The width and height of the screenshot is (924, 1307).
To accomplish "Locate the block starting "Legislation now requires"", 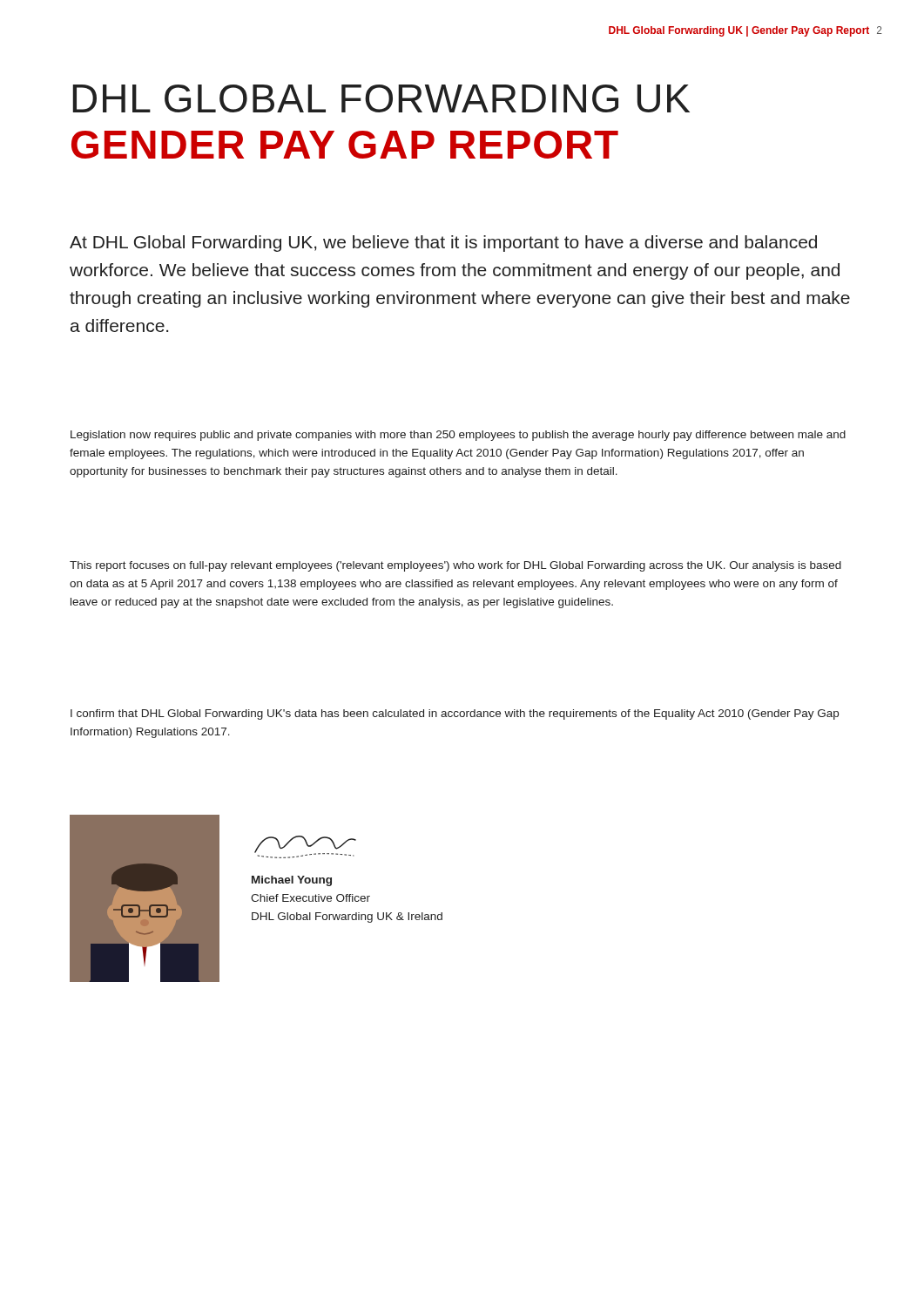I will pyautogui.click(x=458, y=453).
